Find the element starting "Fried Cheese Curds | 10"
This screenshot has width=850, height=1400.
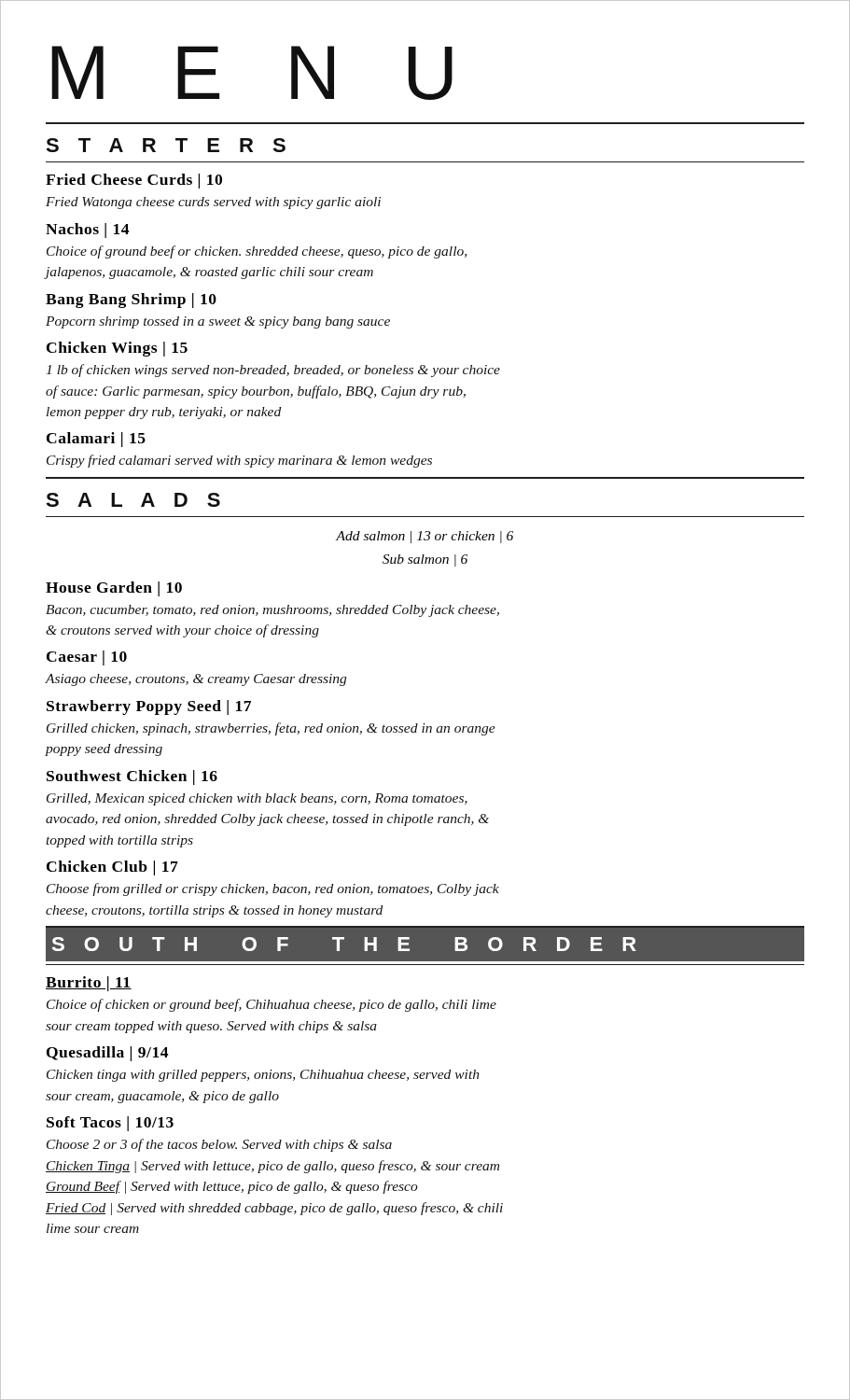pyautogui.click(x=134, y=181)
